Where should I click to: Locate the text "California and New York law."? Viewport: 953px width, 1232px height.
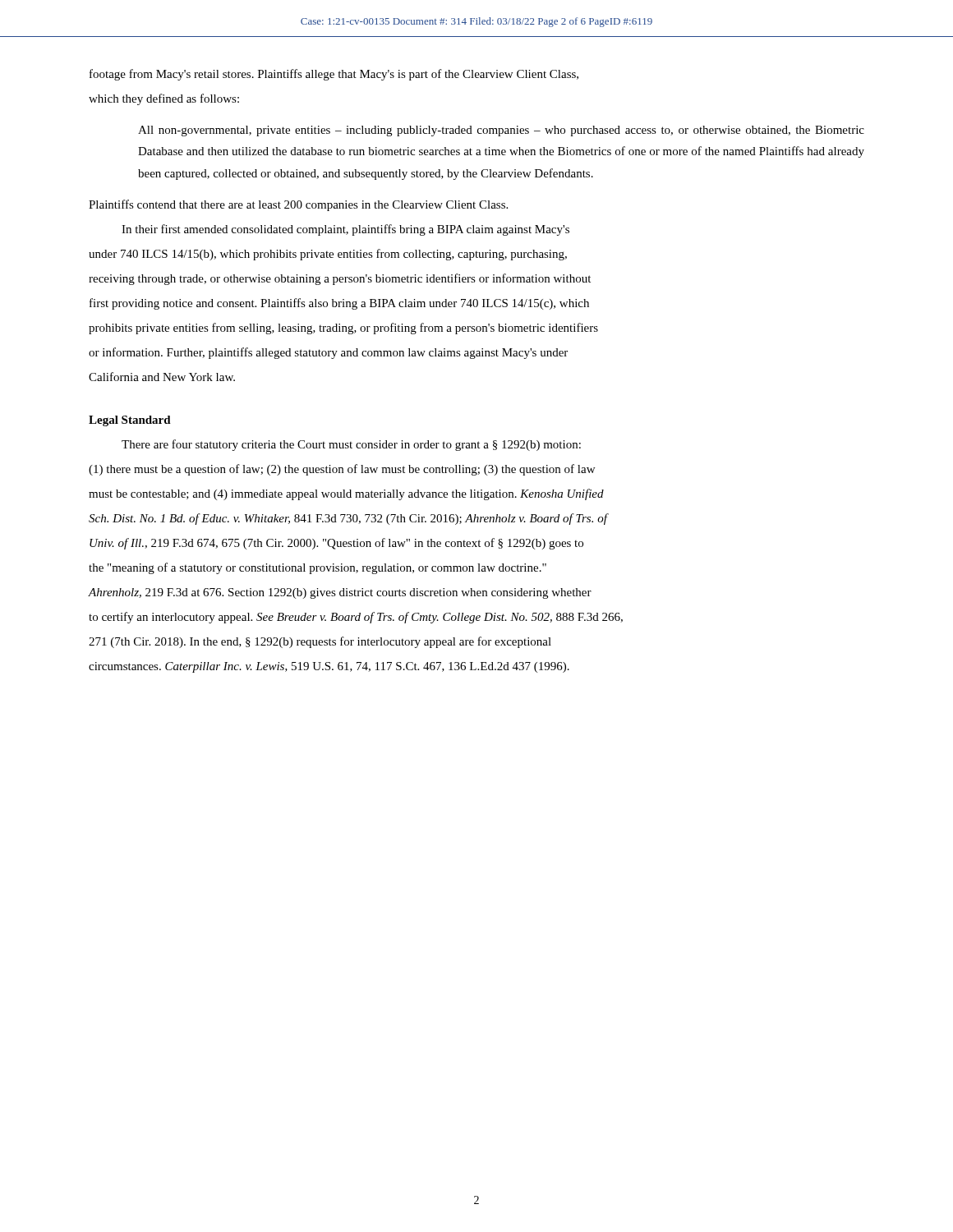[162, 377]
